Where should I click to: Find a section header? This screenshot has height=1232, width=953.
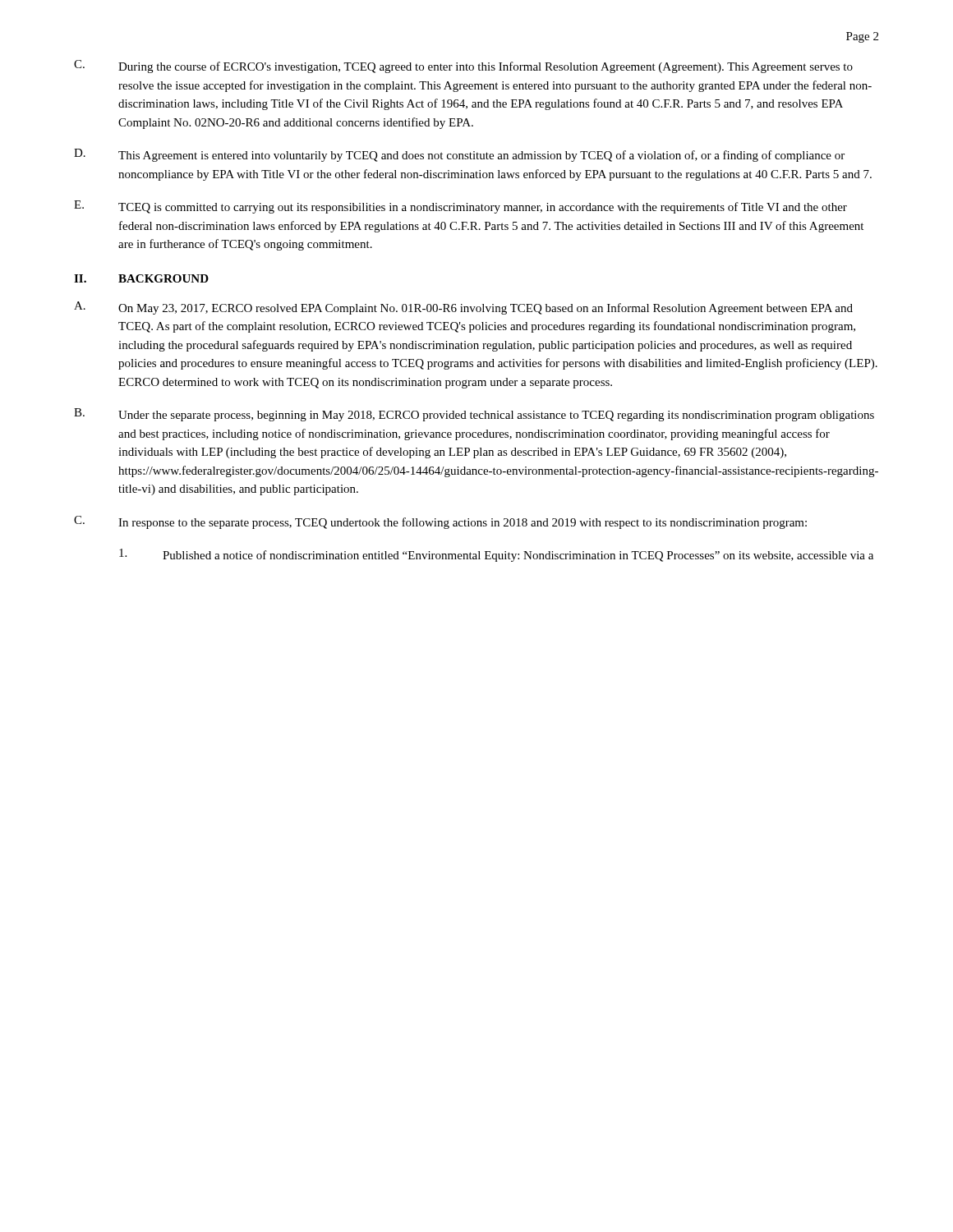click(x=141, y=278)
